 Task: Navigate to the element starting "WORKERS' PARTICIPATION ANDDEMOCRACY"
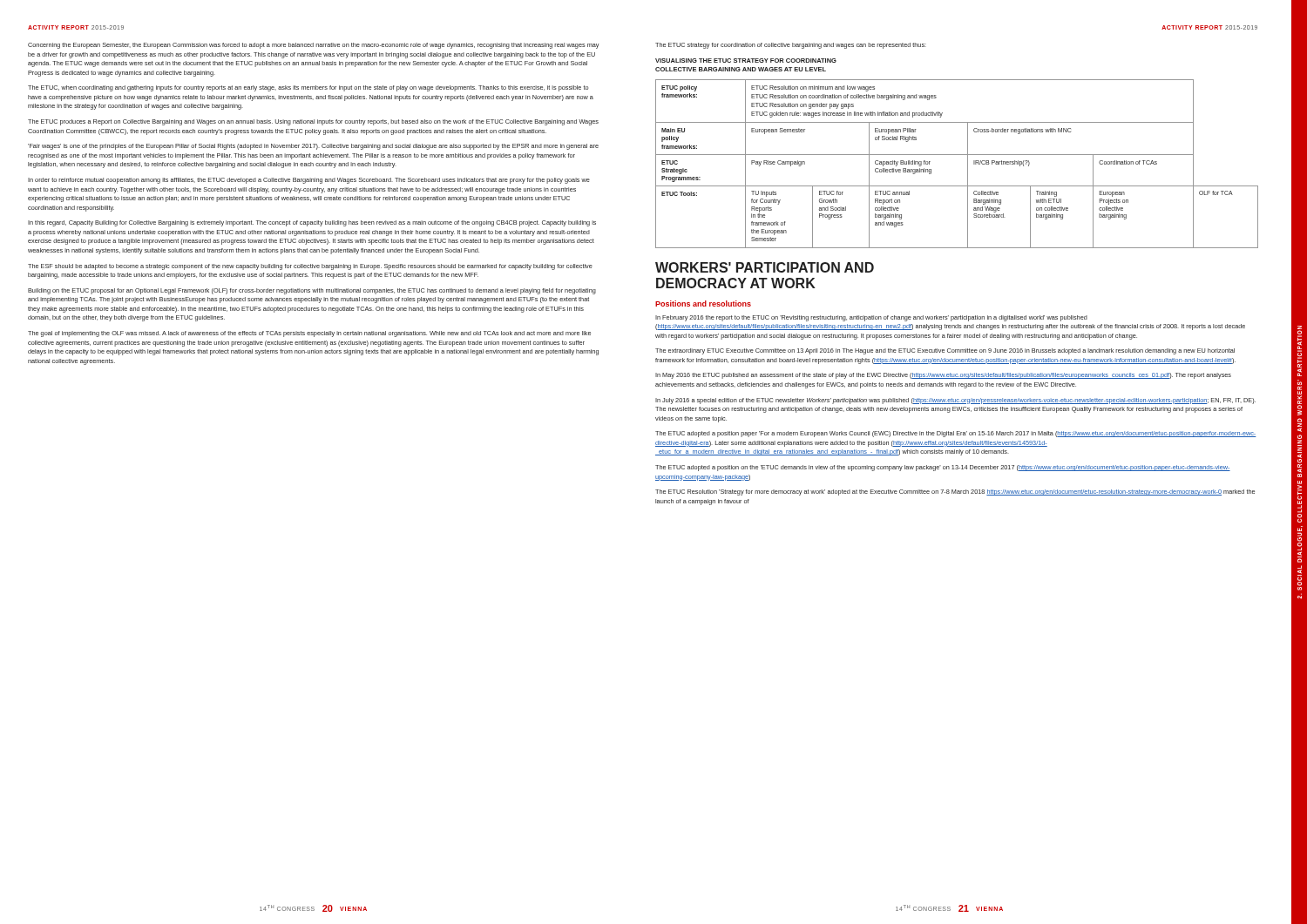pos(765,276)
